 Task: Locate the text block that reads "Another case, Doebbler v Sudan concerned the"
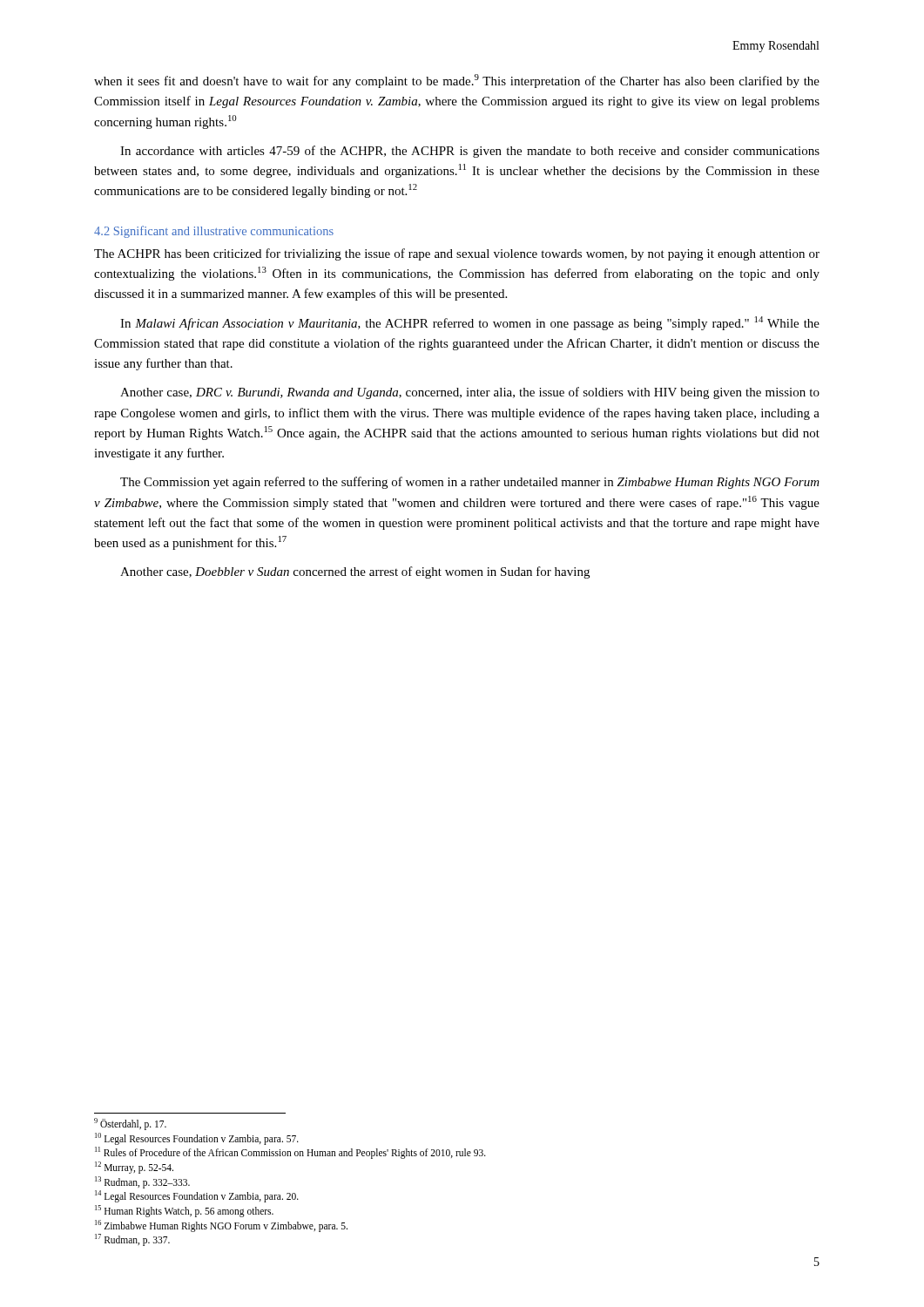click(457, 573)
